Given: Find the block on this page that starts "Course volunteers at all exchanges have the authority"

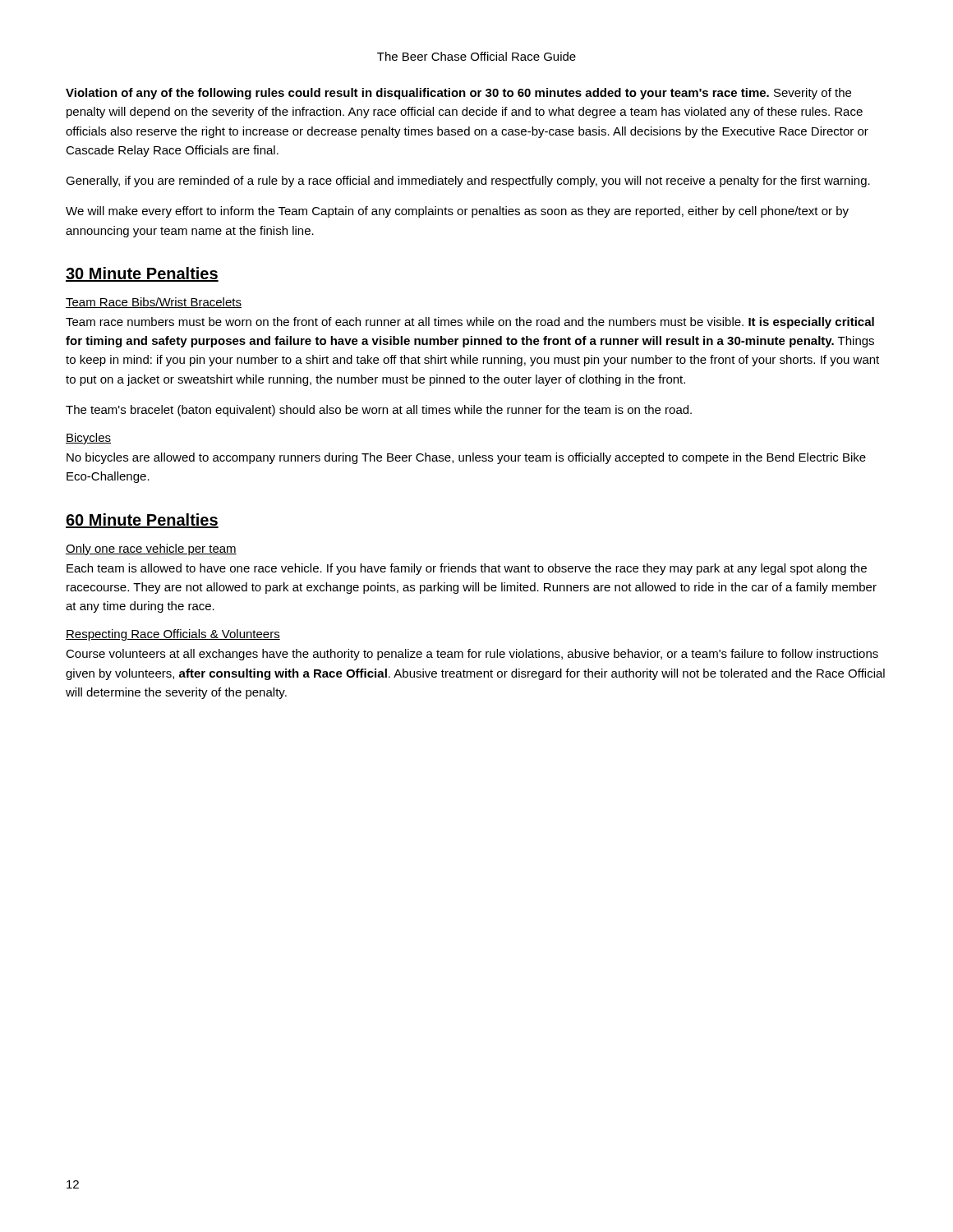Looking at the screenshot, I should click(x=476, y=673).
